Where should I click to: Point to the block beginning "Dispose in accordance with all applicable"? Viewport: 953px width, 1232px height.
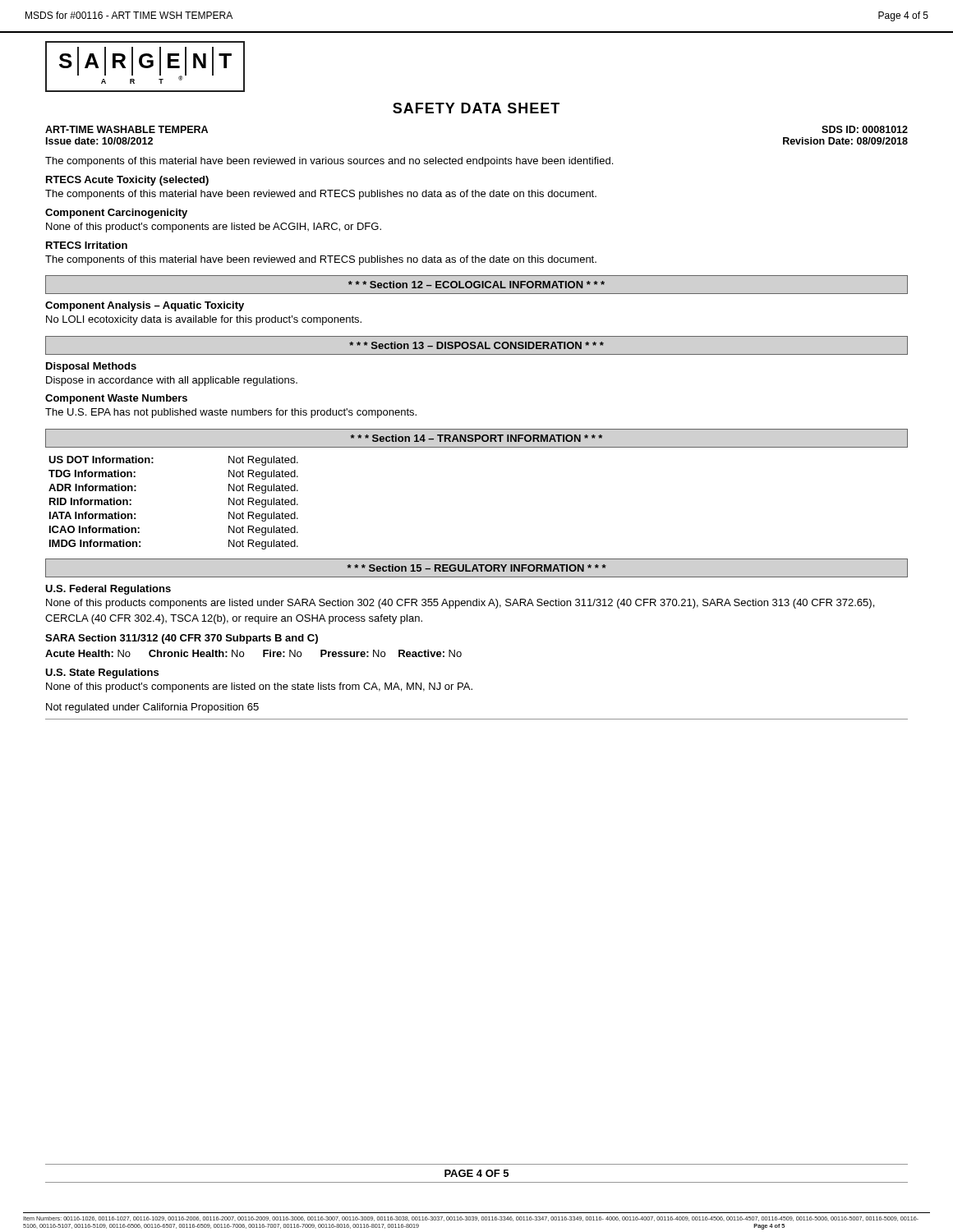tap(172, 380)
